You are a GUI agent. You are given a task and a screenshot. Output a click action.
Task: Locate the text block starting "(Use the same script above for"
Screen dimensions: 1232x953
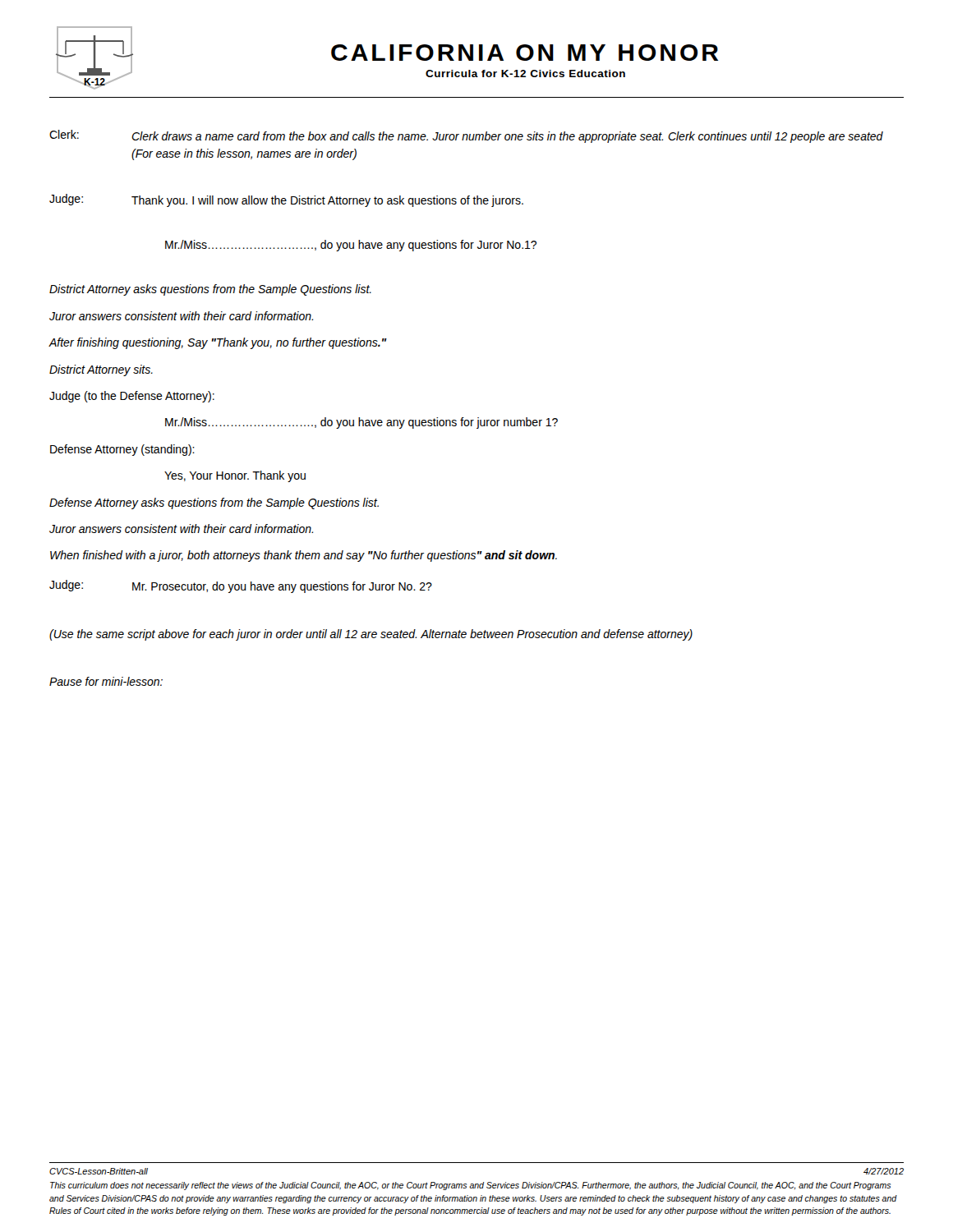(x=371, y=634)
